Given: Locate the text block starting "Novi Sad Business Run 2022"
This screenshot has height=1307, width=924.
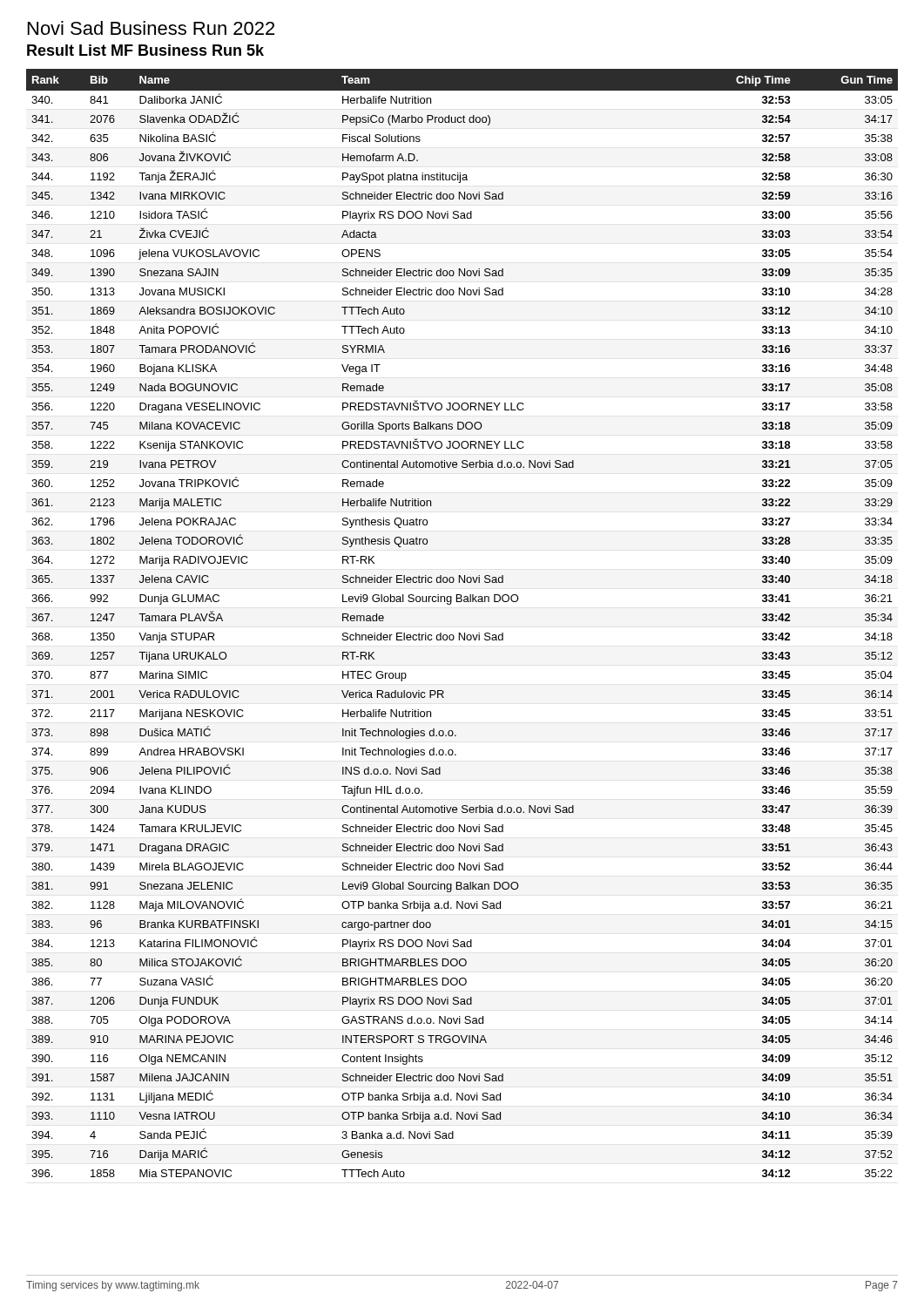Looking at the screenshot, I should tap(151, 28).
